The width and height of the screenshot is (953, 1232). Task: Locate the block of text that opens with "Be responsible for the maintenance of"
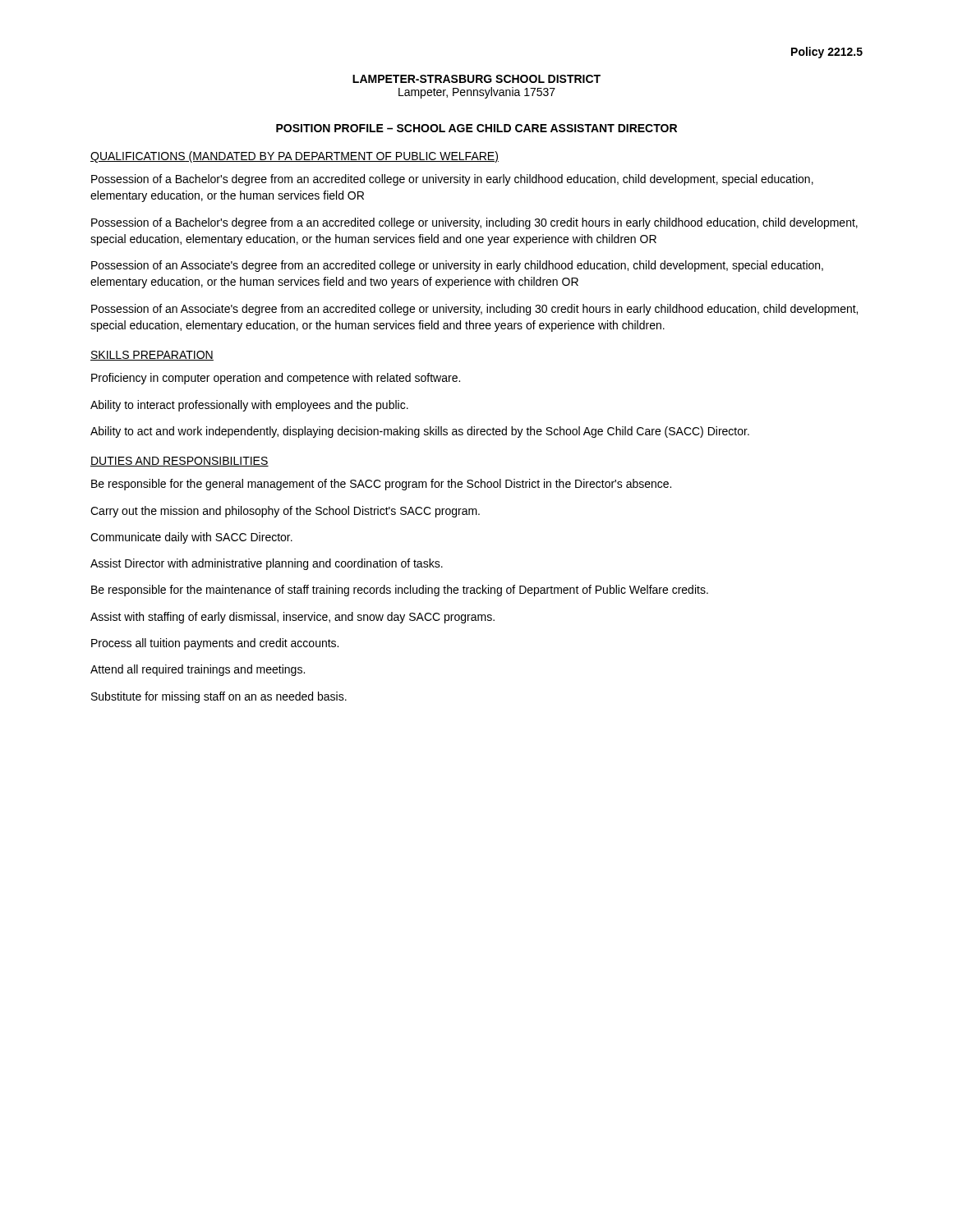pyautogui.click(x=400, y=590)
